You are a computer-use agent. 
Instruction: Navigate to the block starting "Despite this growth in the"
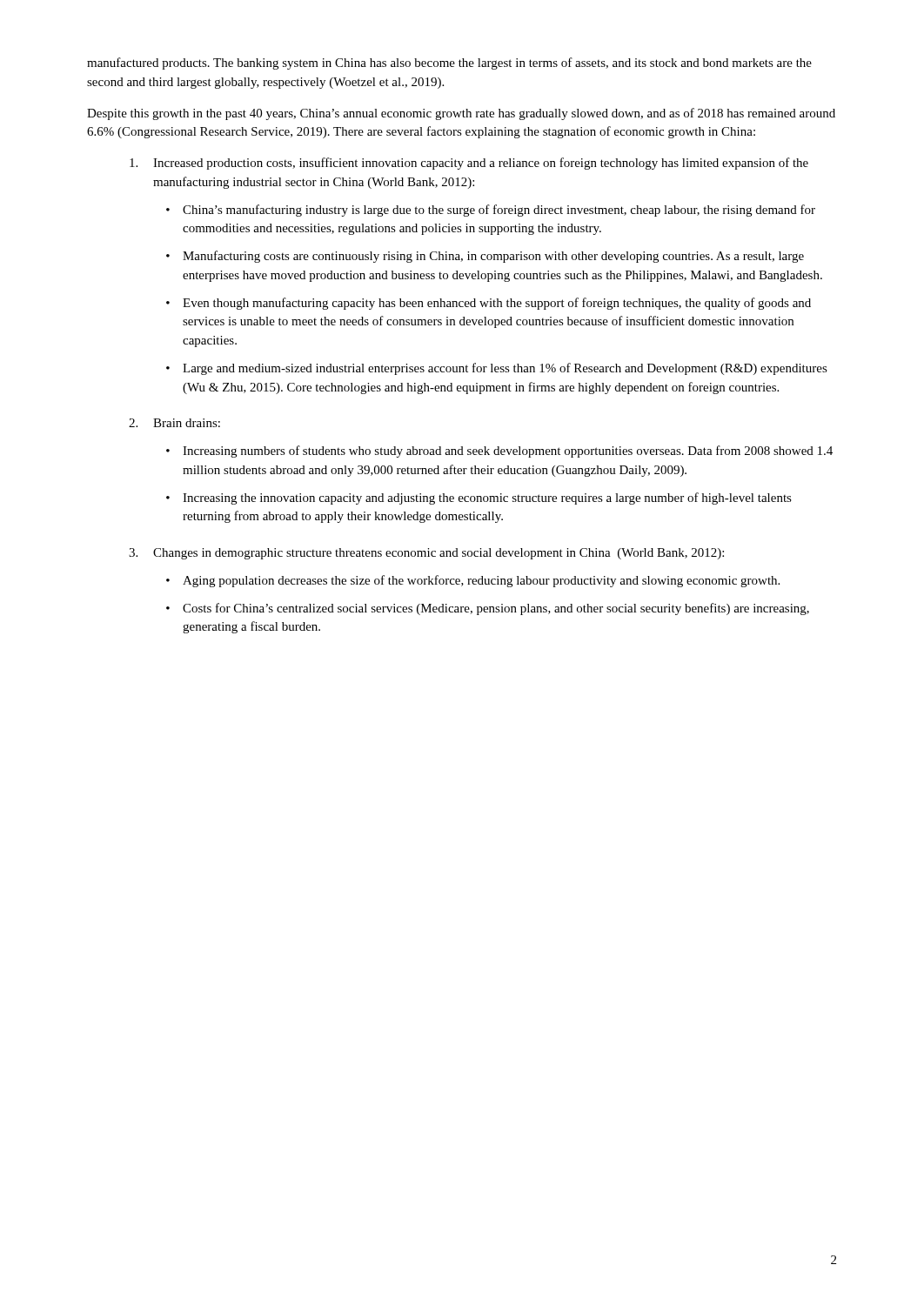(462, 123)
